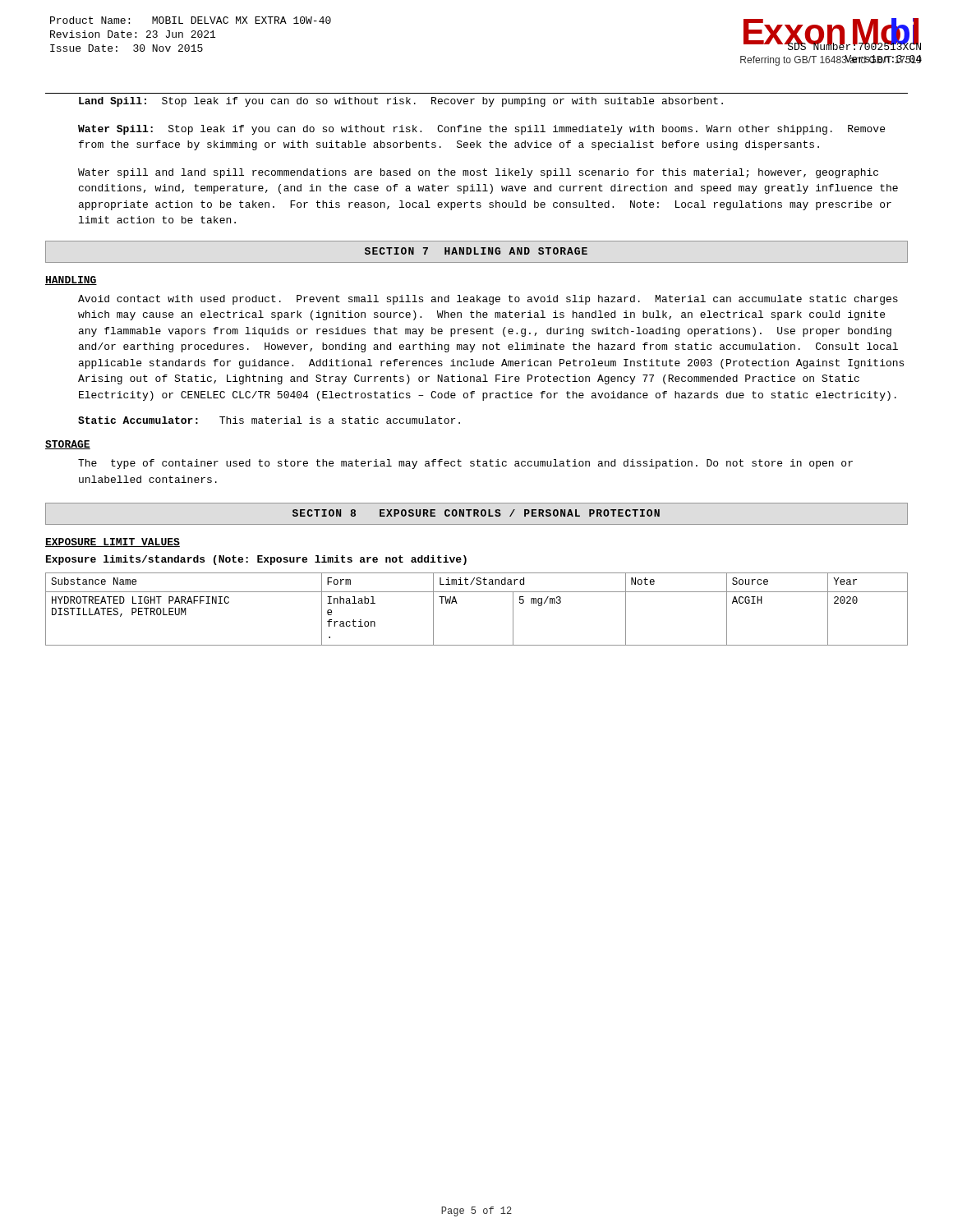Navigate to the block starting "Land Spill: Stop leak if you"
The width and height of the screenshot is (953, 1232).
pos(402,101)
